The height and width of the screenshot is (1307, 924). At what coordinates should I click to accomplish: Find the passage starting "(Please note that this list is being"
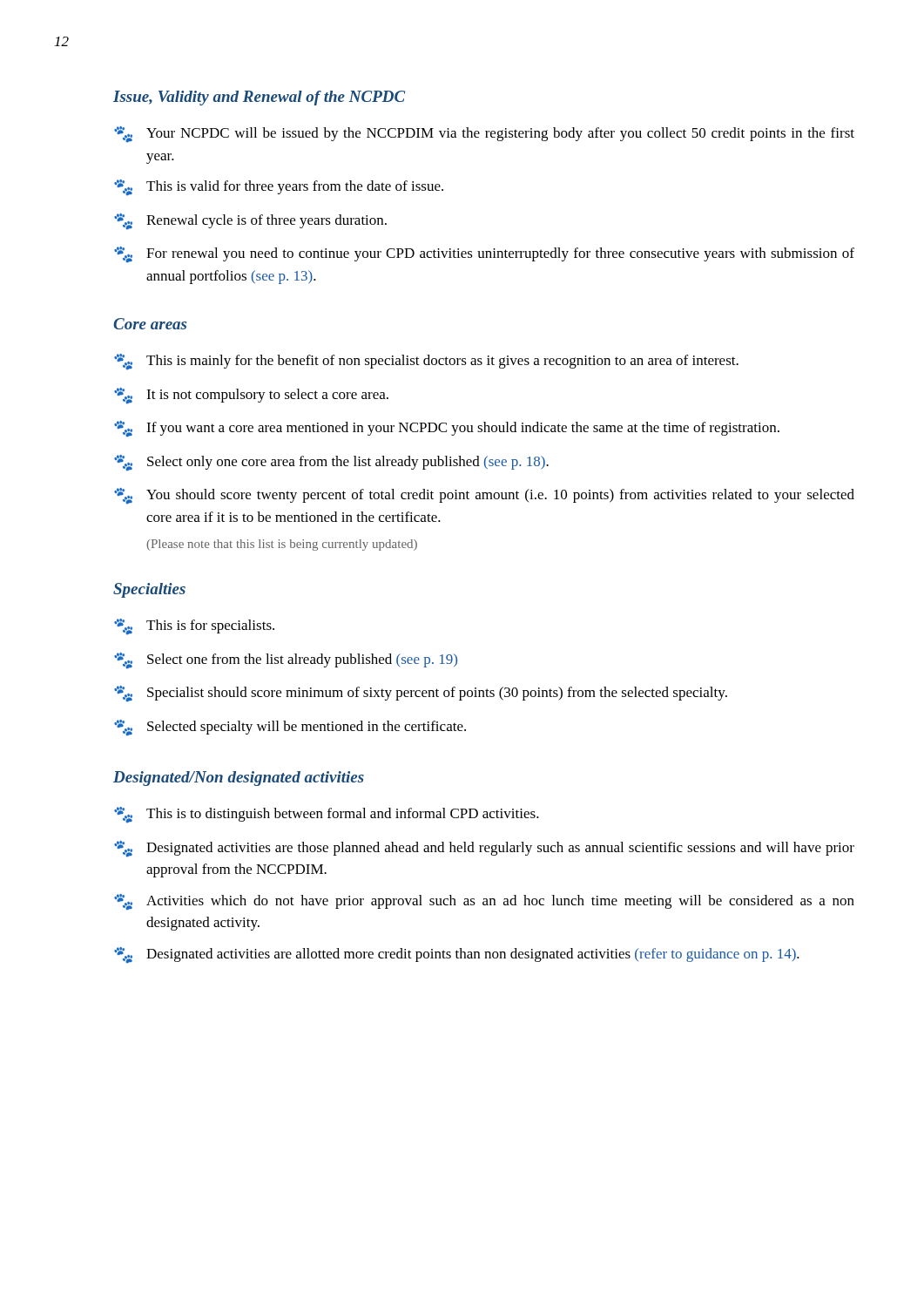pos(282,544)
